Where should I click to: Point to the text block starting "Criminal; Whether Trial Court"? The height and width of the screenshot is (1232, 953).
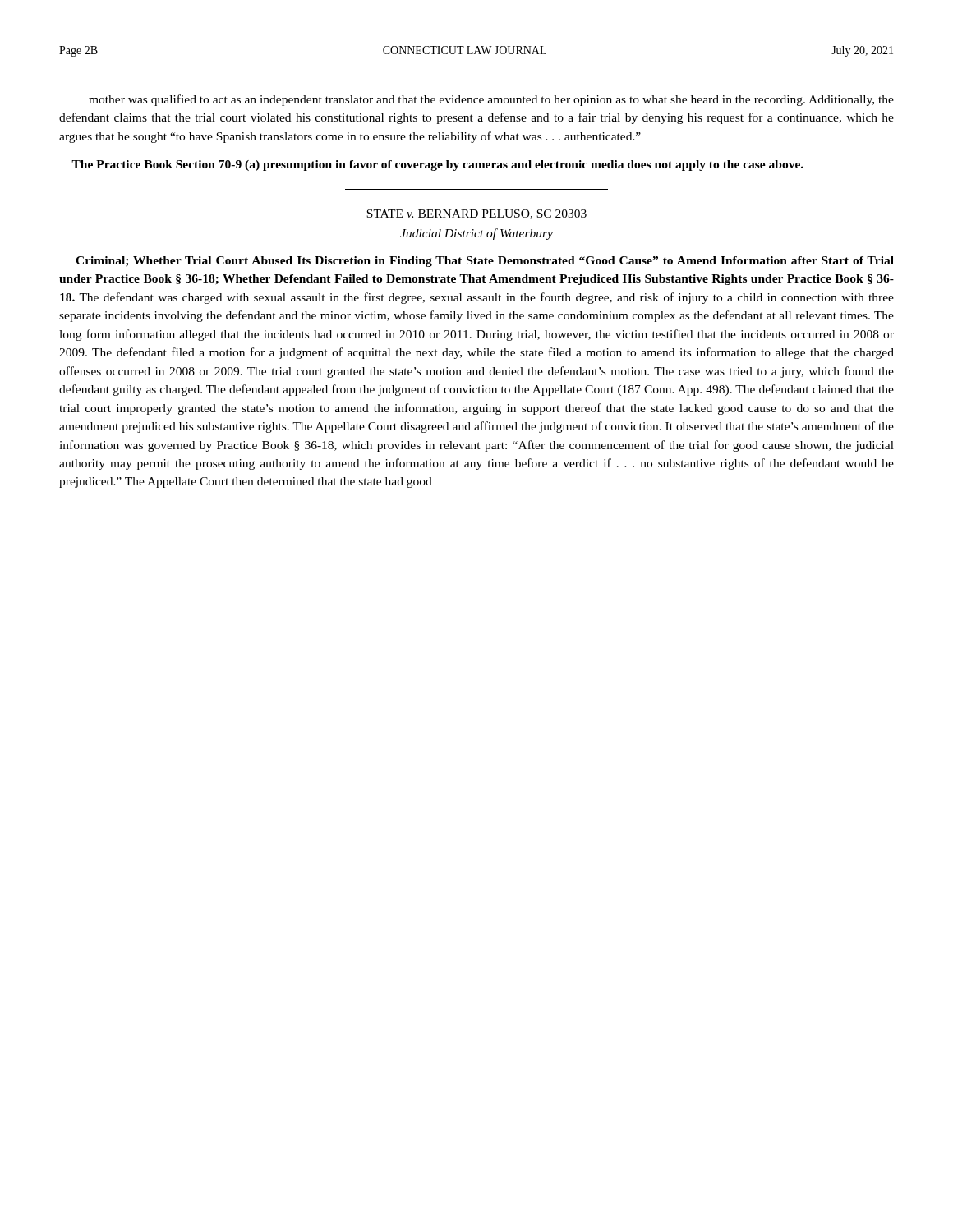(x=476, y=371)
